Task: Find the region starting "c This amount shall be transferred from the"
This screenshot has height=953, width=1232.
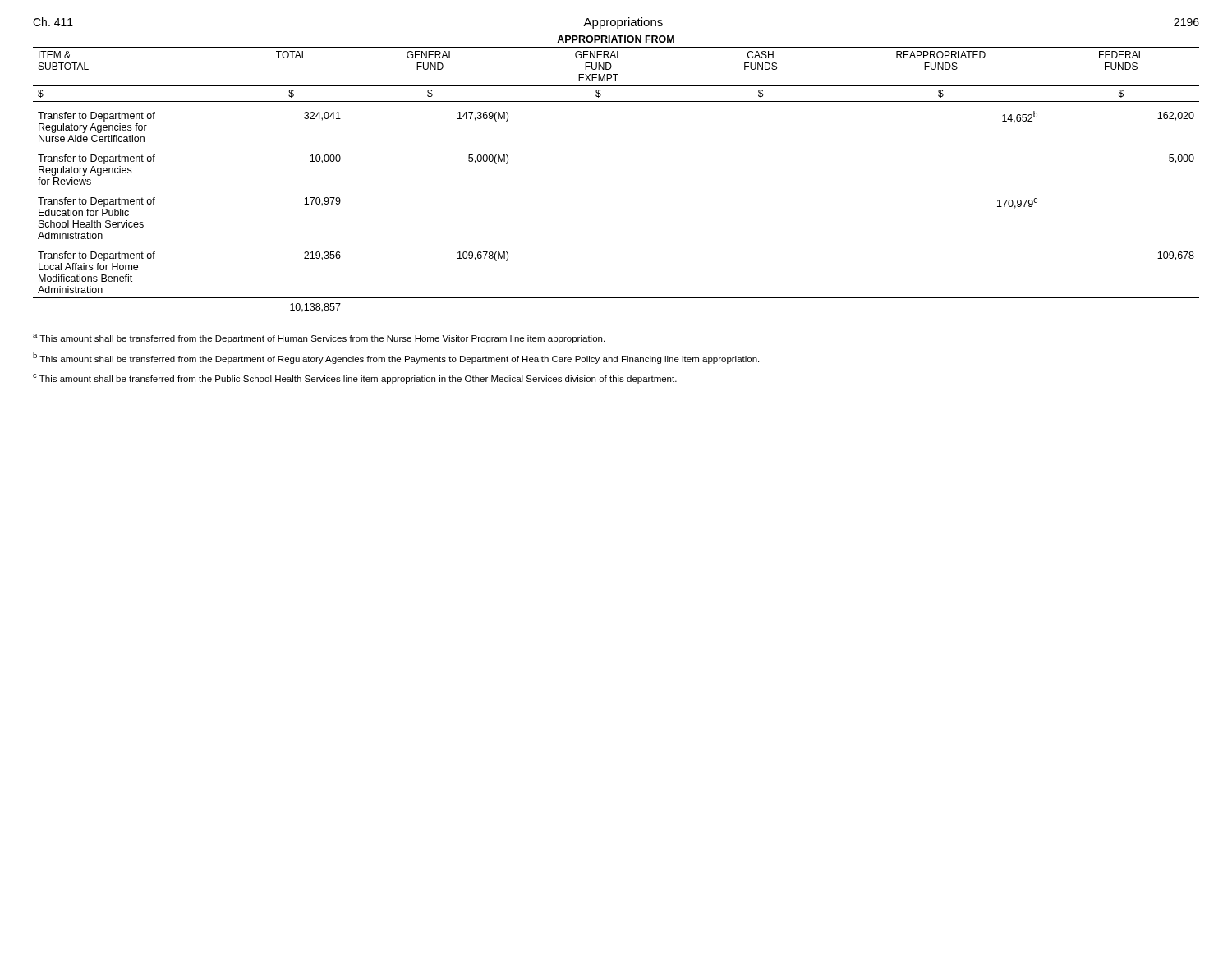Action: click(355, 377)
